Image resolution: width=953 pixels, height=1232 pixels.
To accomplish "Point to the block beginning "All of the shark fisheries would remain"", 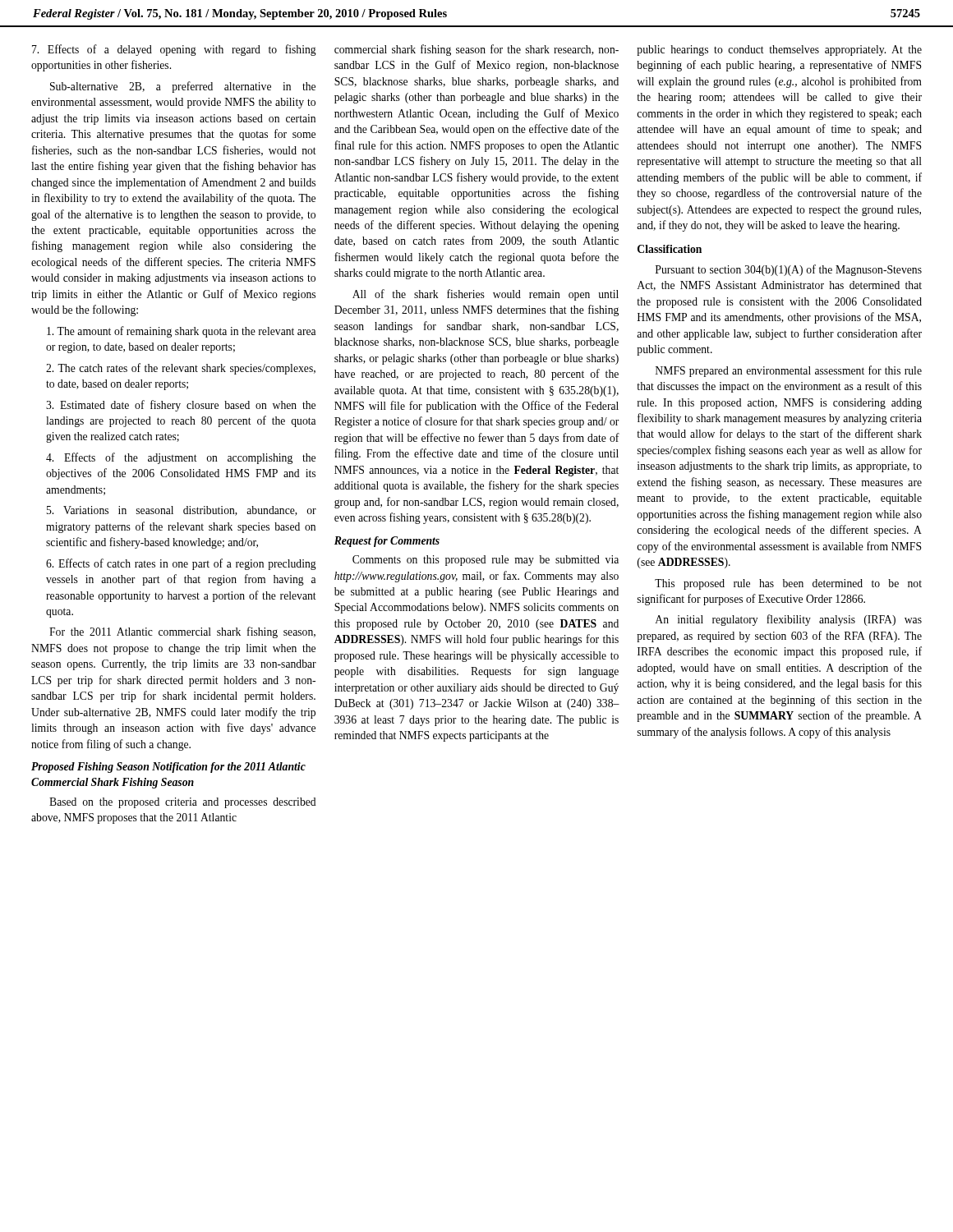I will tap(476, 406).
